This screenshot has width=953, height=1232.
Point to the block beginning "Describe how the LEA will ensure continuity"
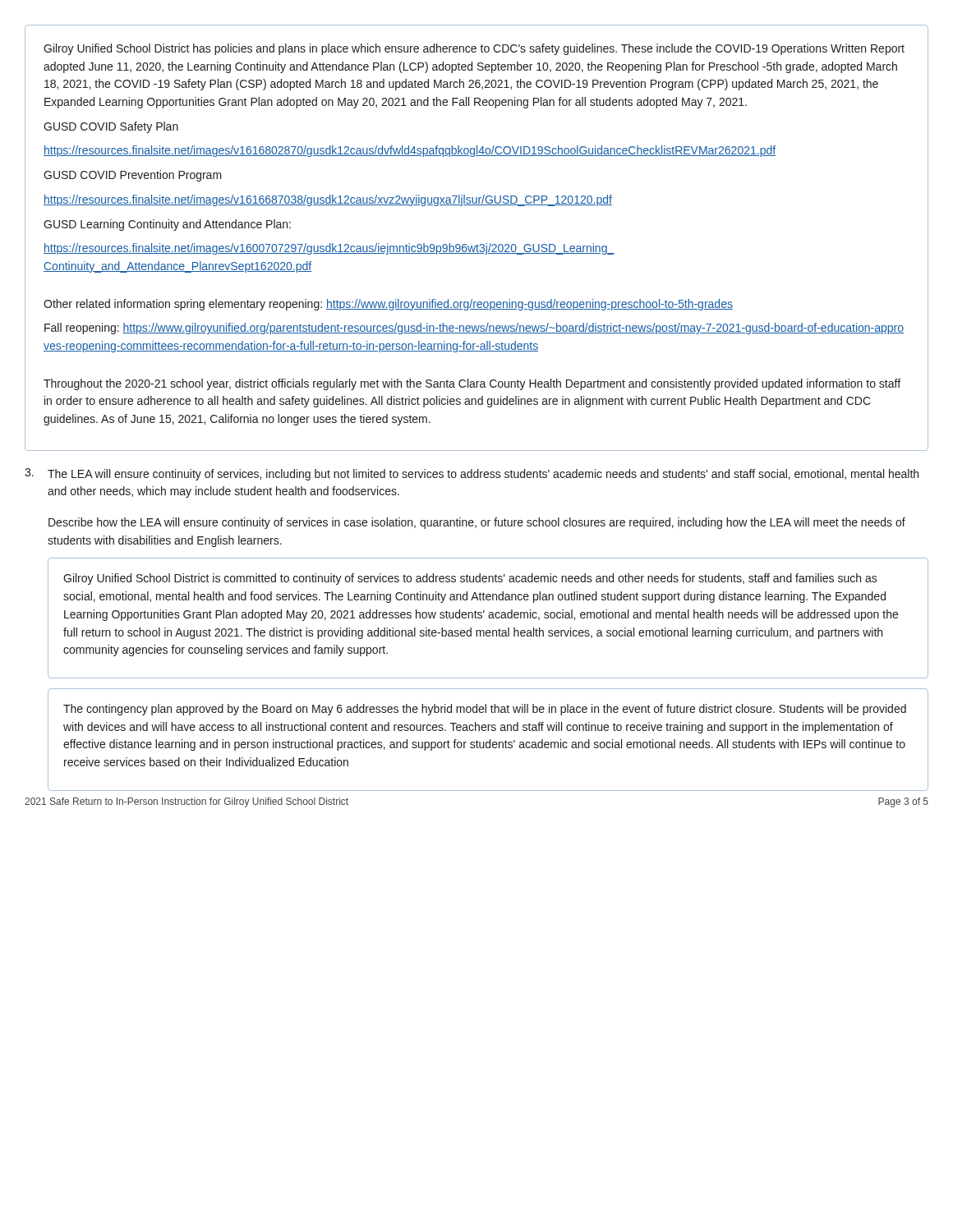476,531
